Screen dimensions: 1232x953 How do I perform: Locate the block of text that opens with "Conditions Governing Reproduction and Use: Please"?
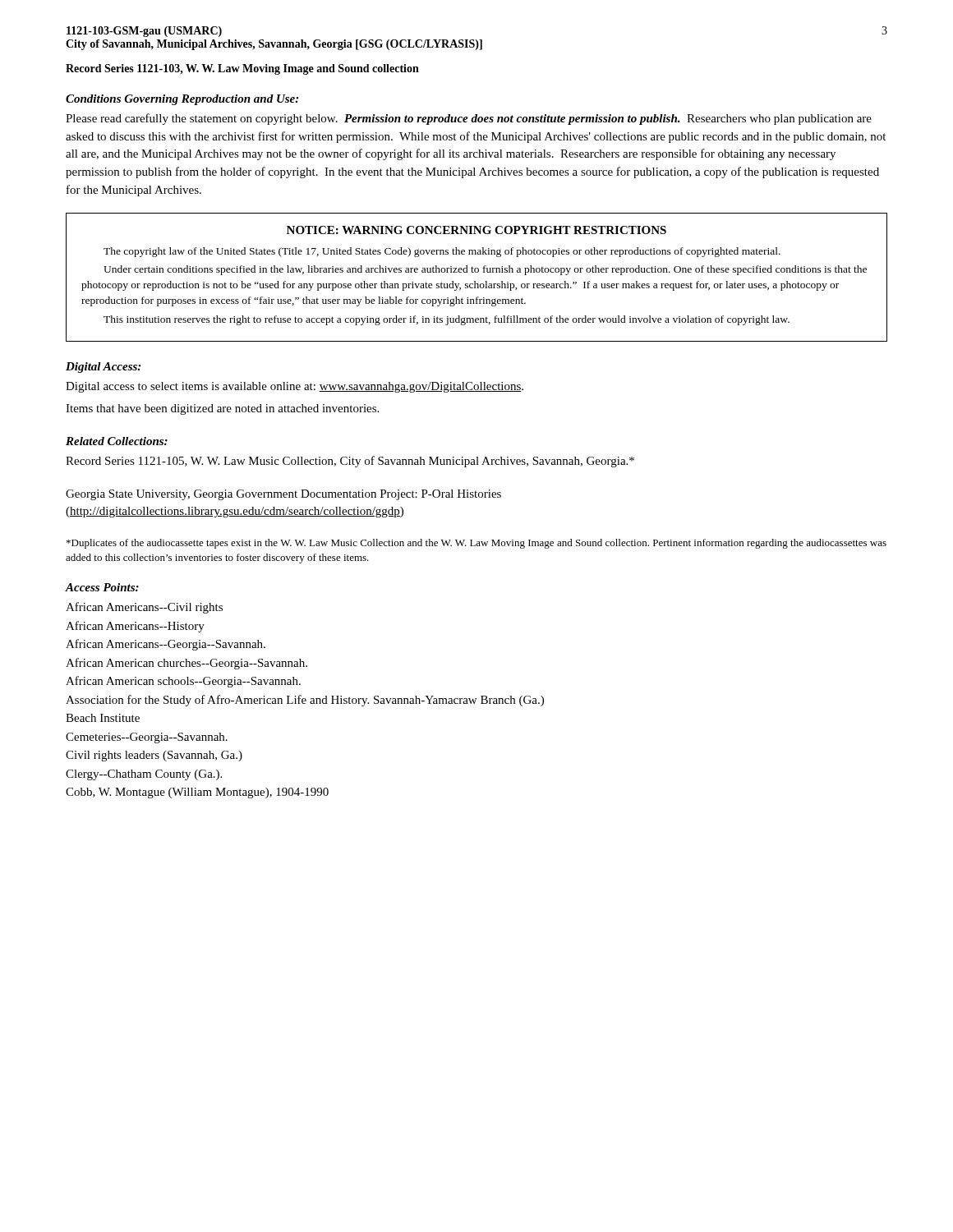[476, 143]
